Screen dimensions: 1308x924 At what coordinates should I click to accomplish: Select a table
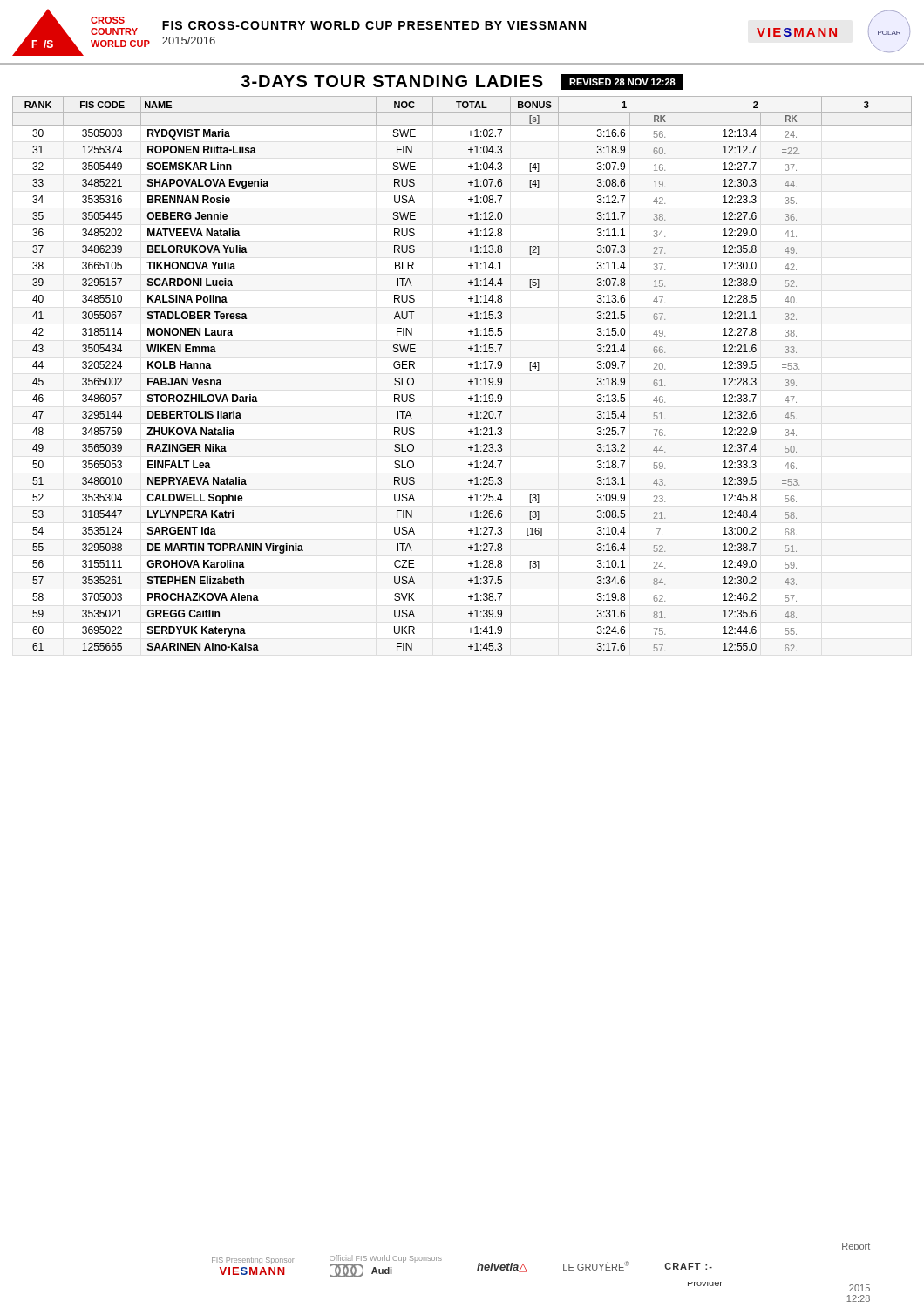click(462, 376)
